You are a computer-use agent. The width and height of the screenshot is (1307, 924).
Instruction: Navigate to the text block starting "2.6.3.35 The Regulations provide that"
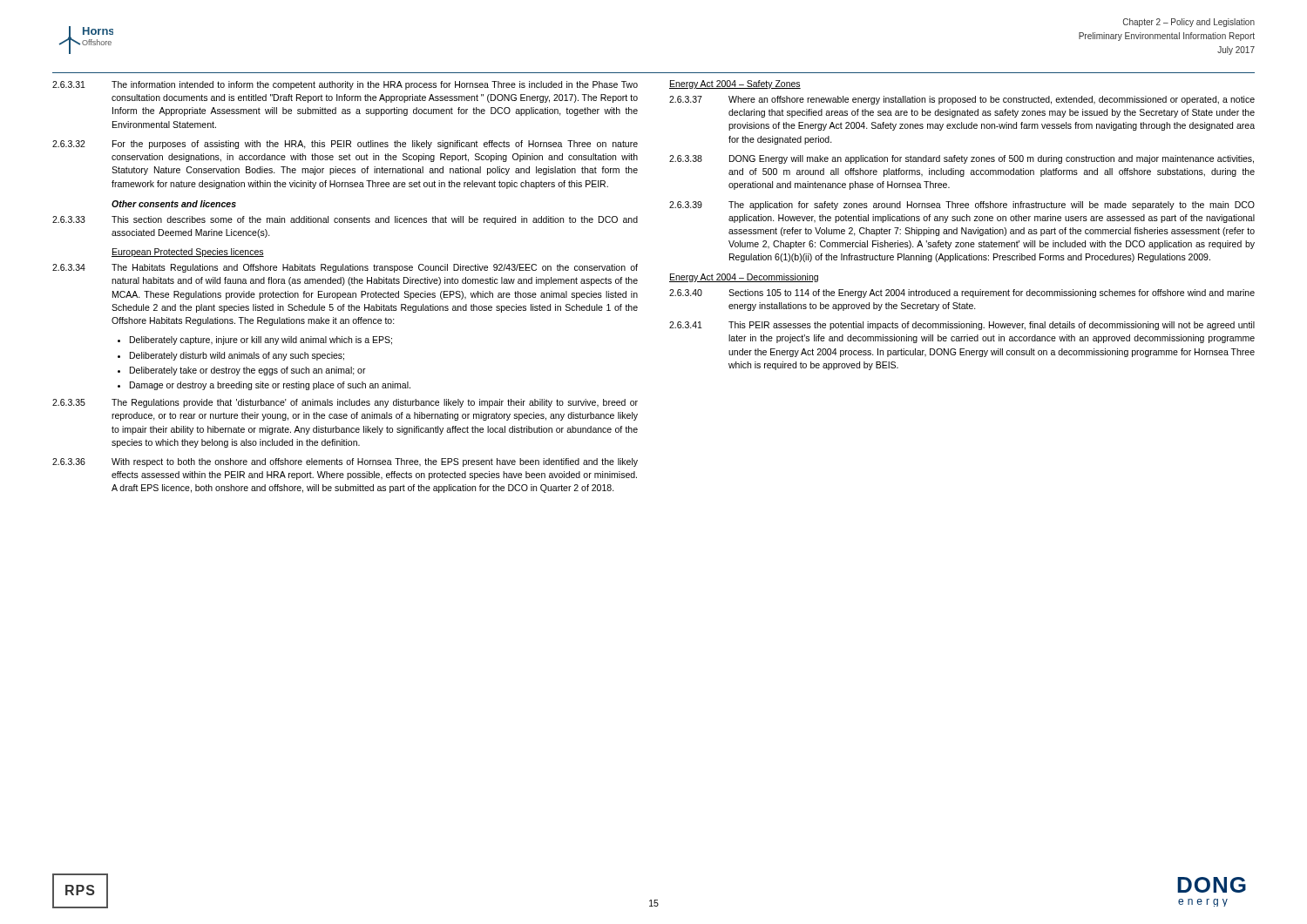(x=345, y=423)
